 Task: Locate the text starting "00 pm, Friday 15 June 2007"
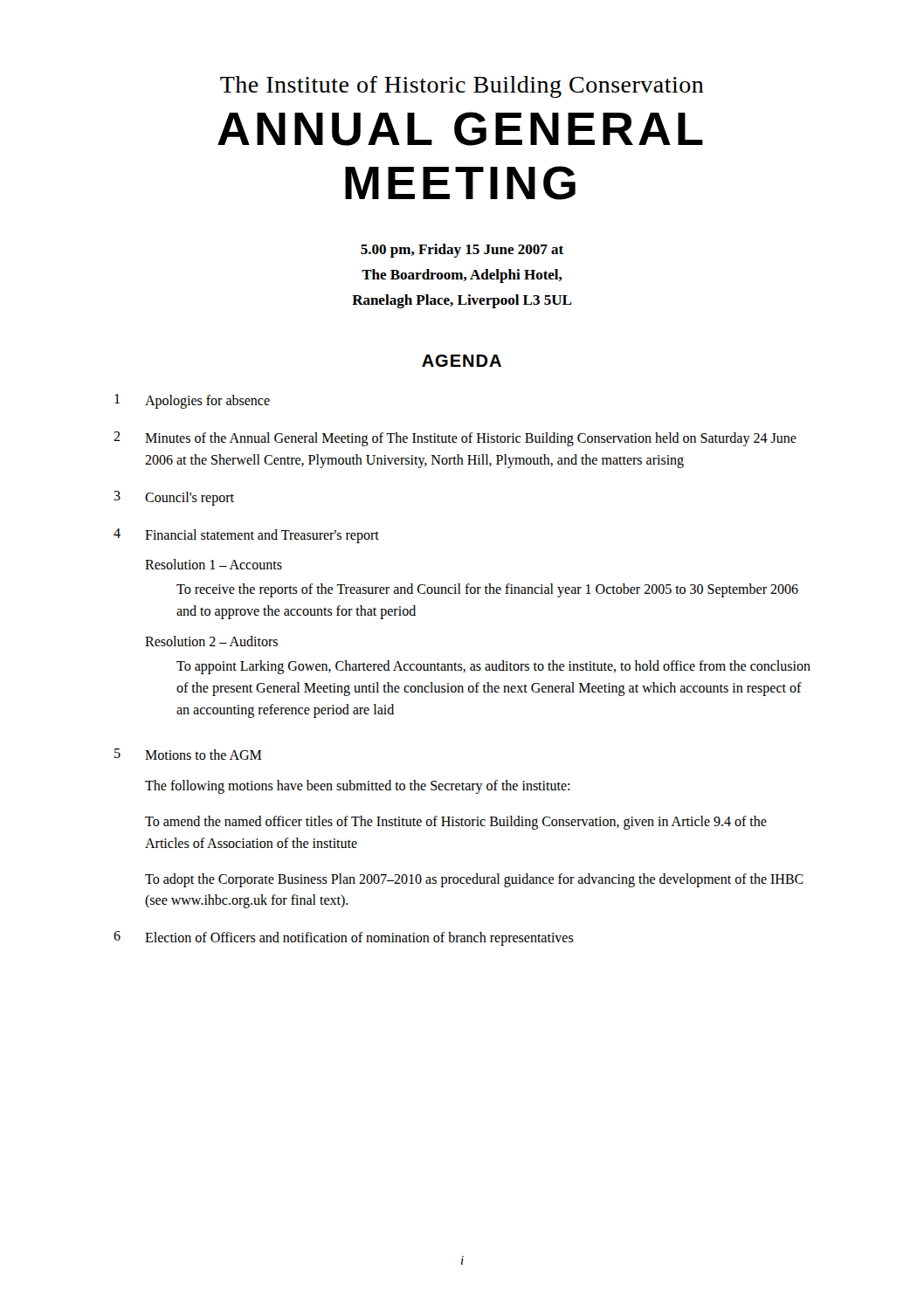point(462,274)
